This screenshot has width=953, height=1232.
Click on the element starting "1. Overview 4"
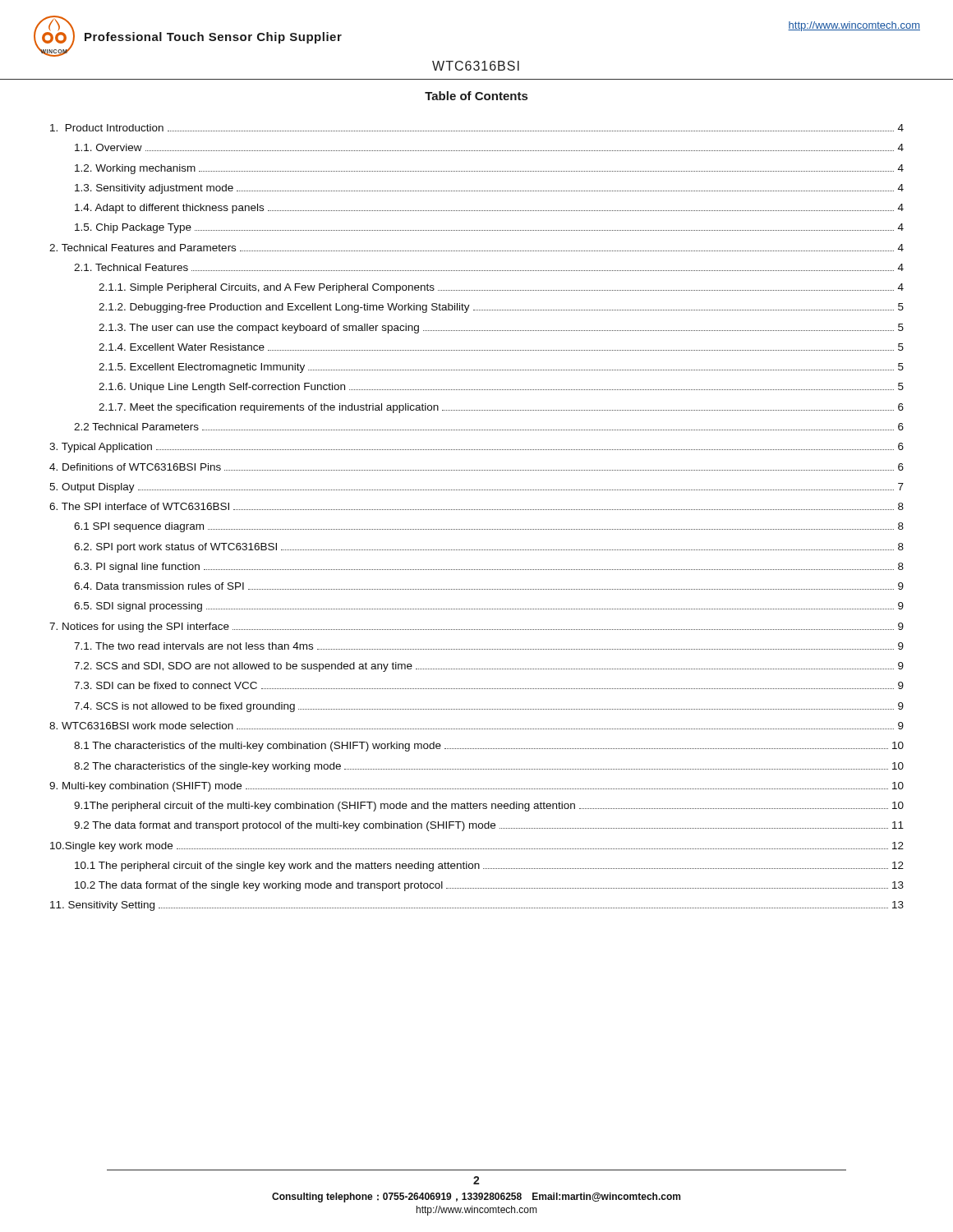pos(489,148)
